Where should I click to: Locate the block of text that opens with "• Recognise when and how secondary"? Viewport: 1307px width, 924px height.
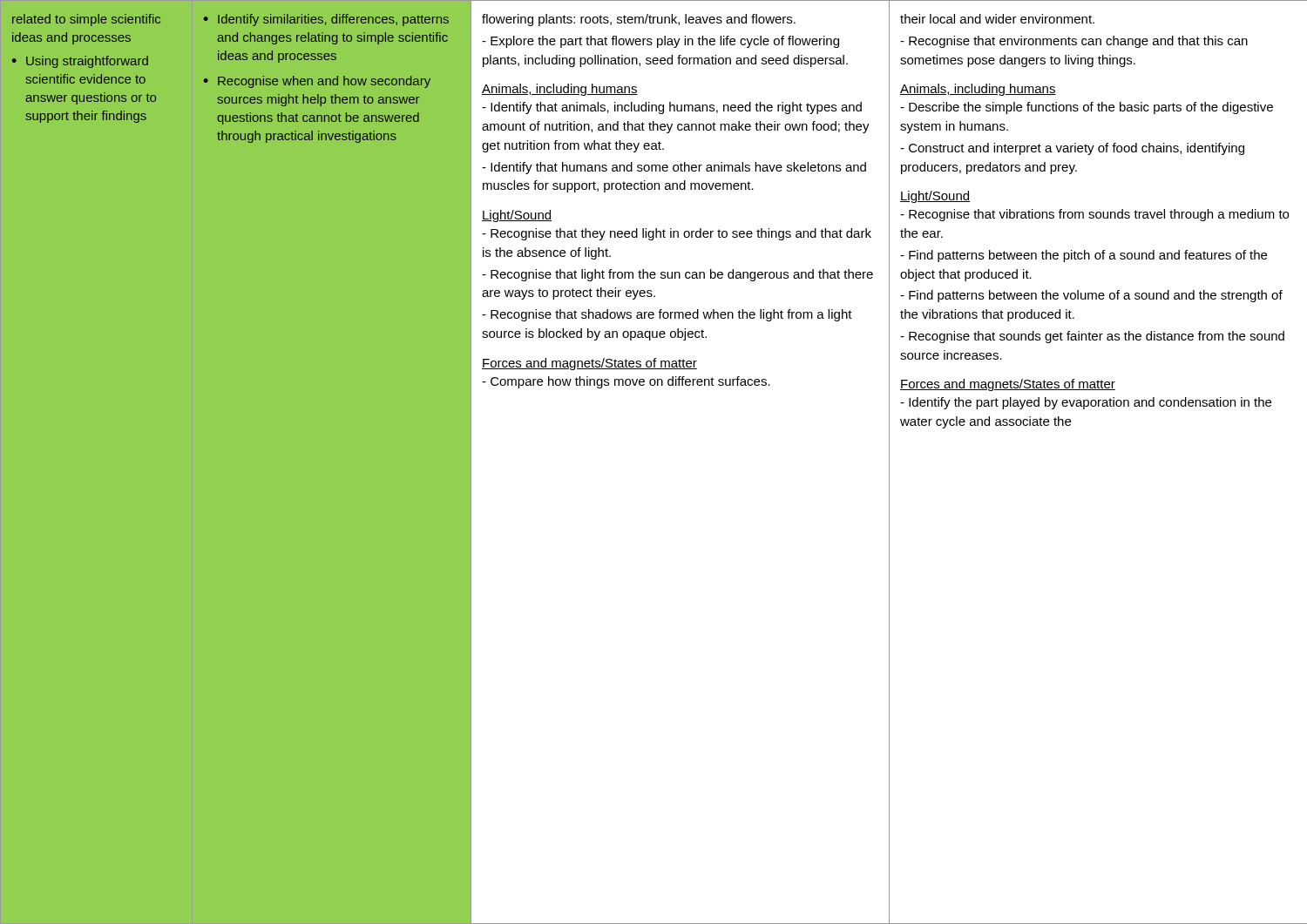[x=332, y=108]
